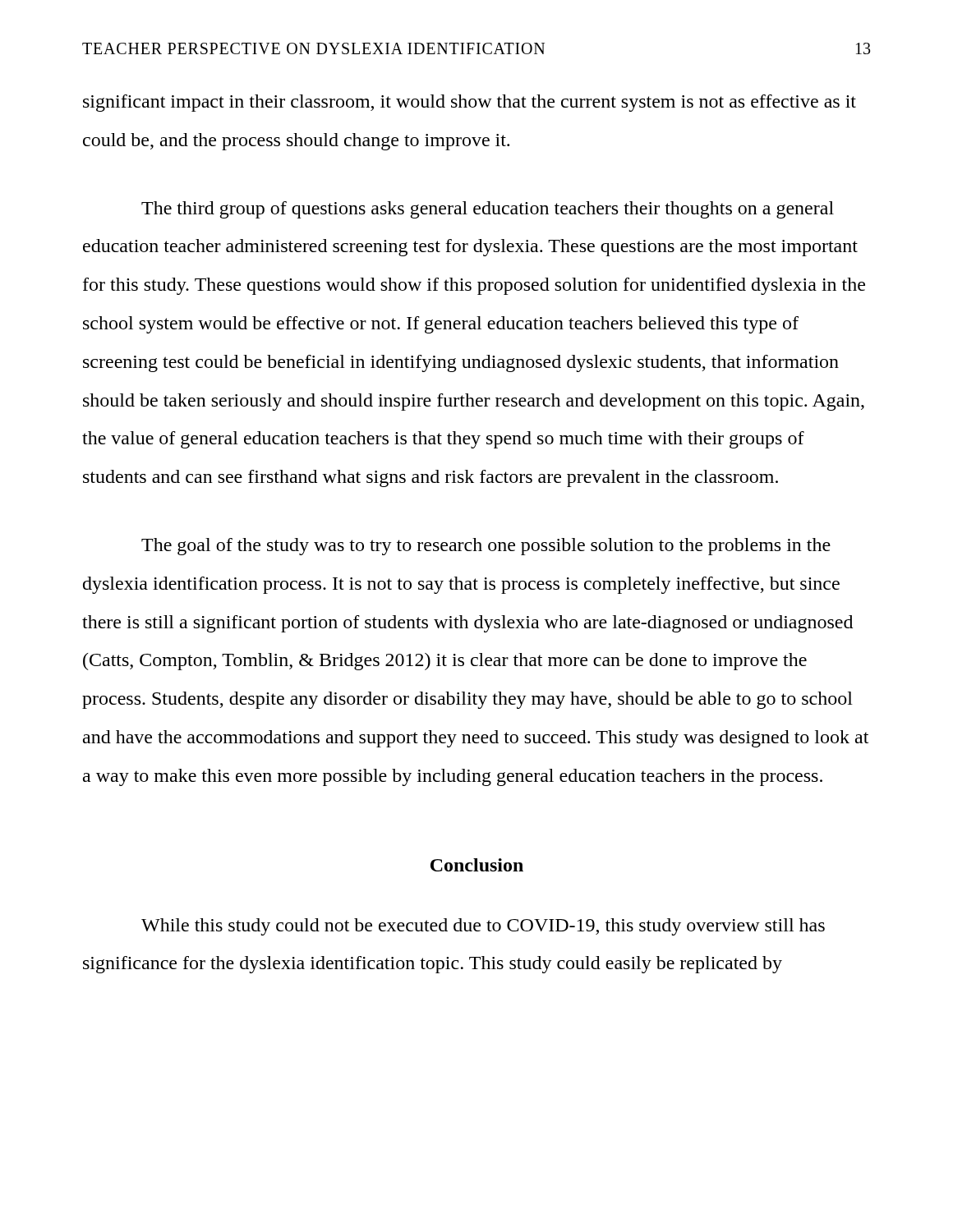Click on the text block with the text "significant impact in their"

pyautogui.click(x=470, y=103)
